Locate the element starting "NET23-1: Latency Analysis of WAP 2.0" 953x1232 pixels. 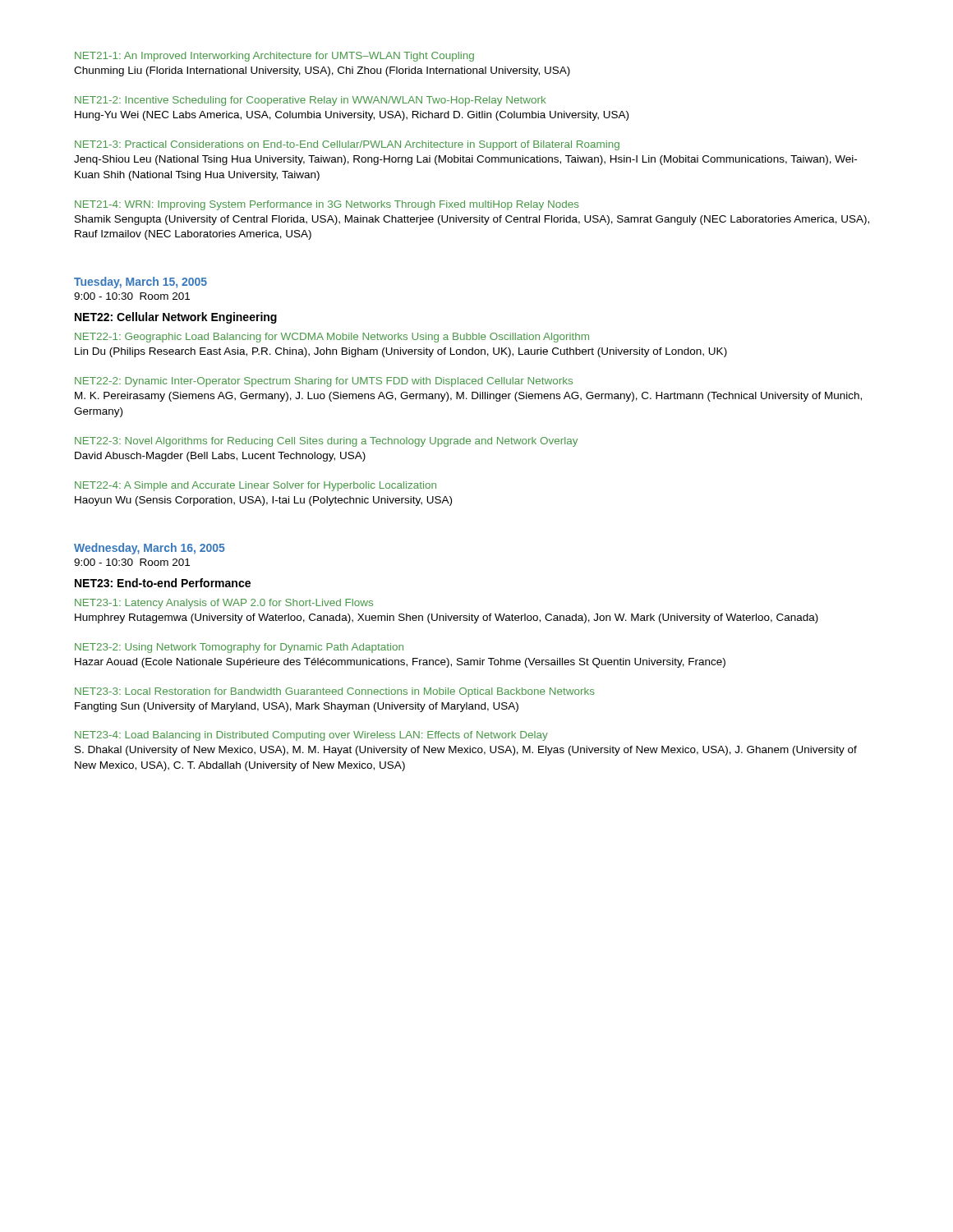(476, 610)
